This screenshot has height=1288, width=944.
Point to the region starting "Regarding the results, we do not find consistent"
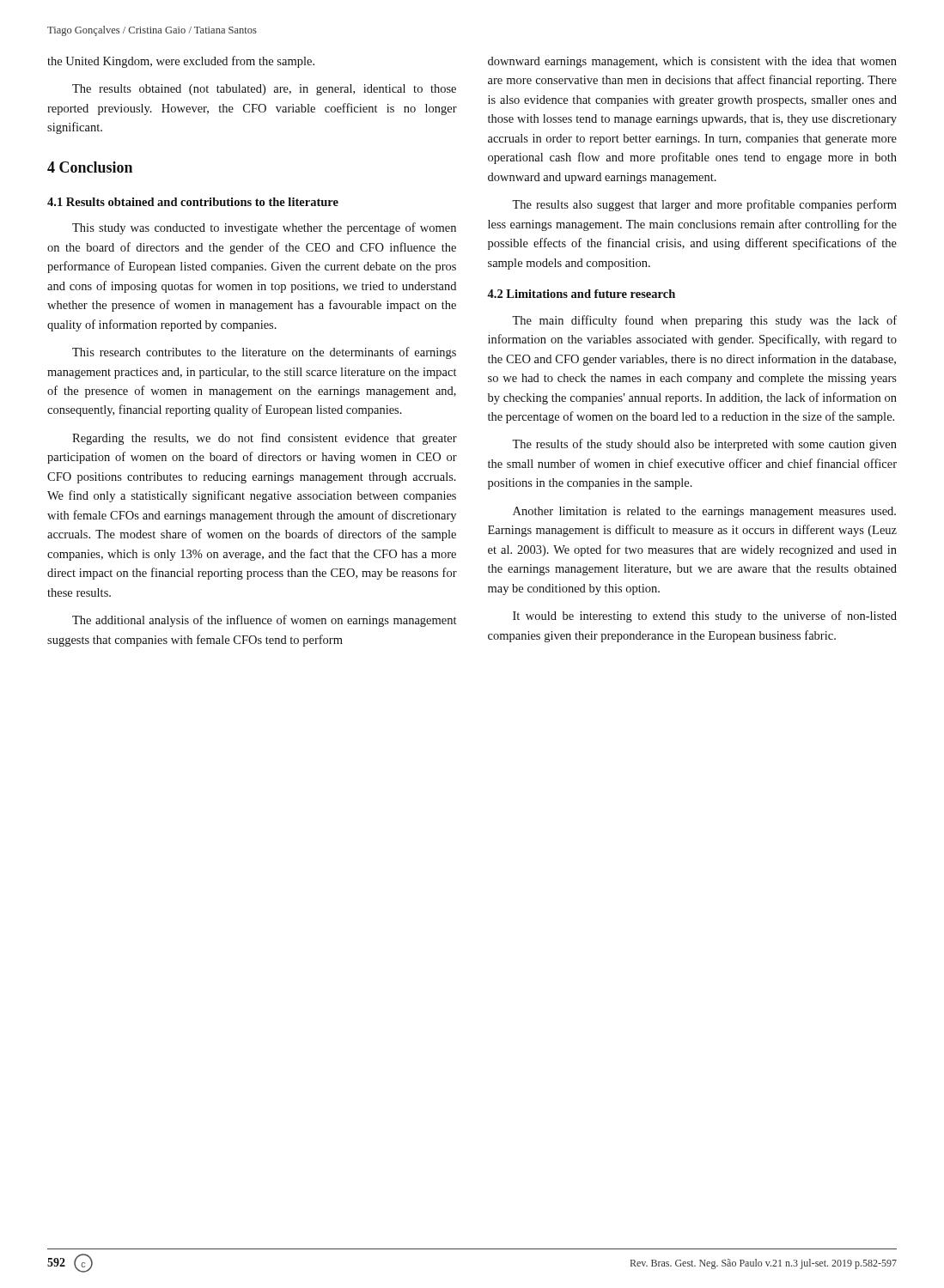[x=252, y=515]
